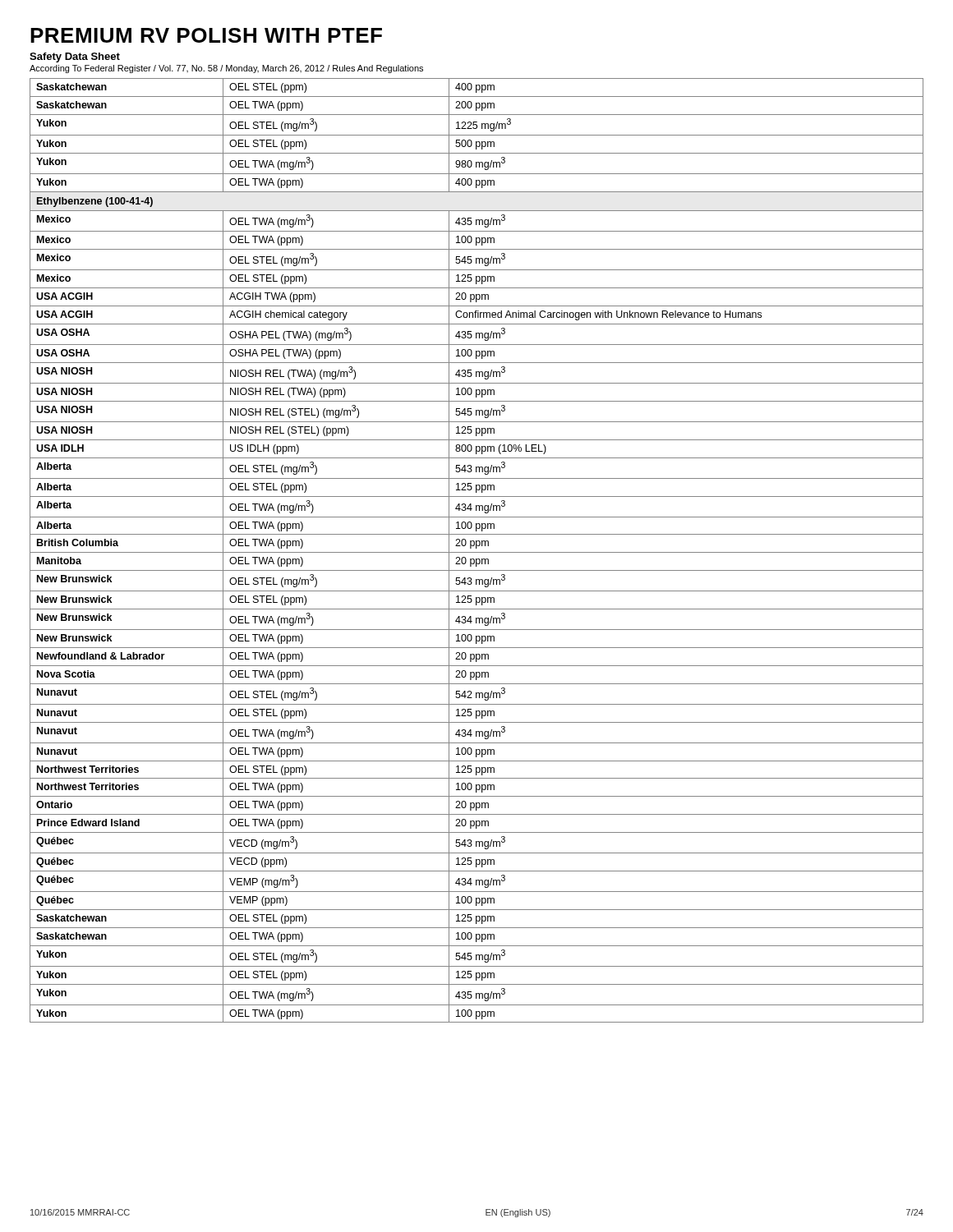
Task: Locate the text block that reads "According To Federal Register / Vol. 77, No."
Action: [227, 68]
